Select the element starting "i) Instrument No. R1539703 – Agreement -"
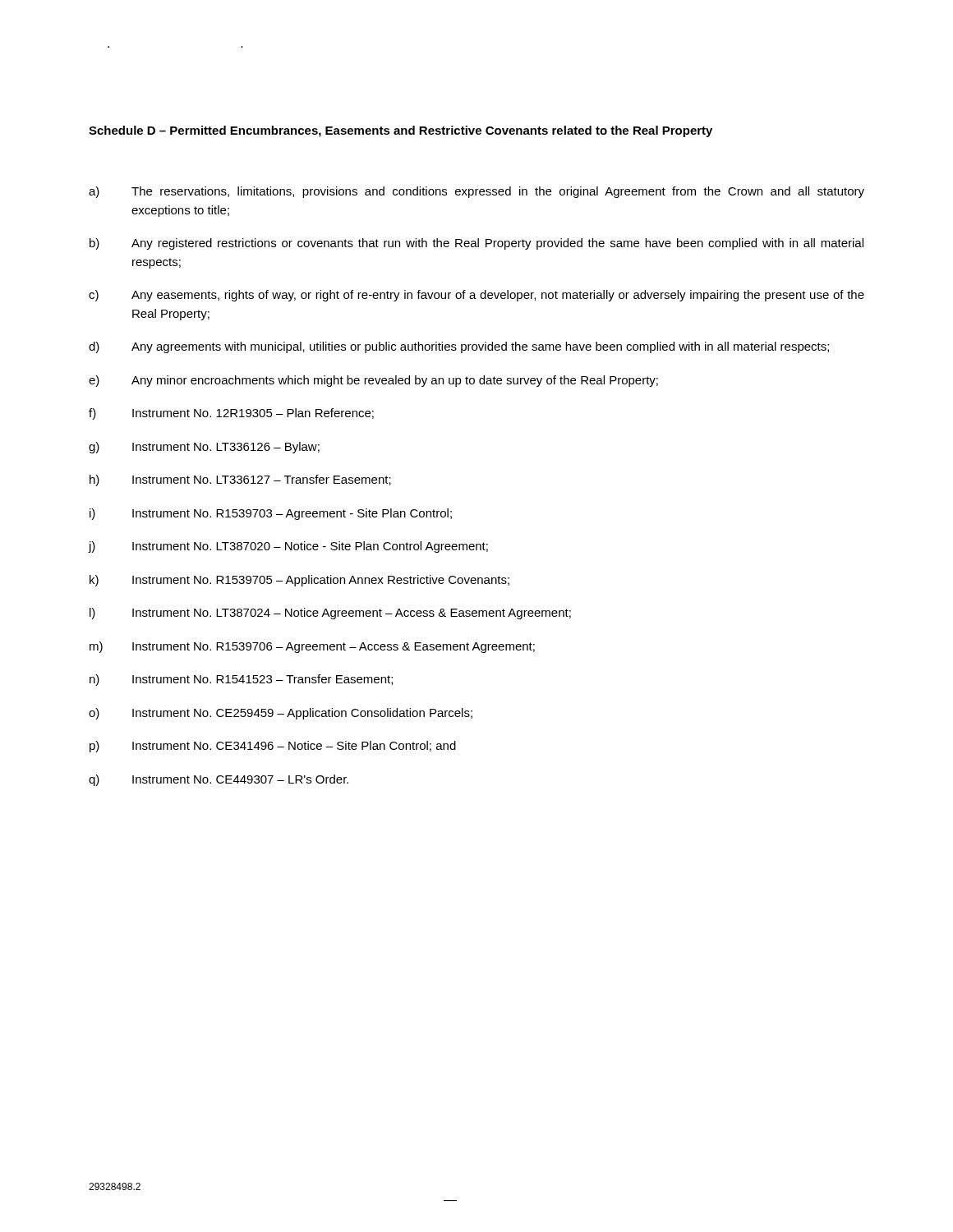This screenshot has width=953, height=1232. 271,514
